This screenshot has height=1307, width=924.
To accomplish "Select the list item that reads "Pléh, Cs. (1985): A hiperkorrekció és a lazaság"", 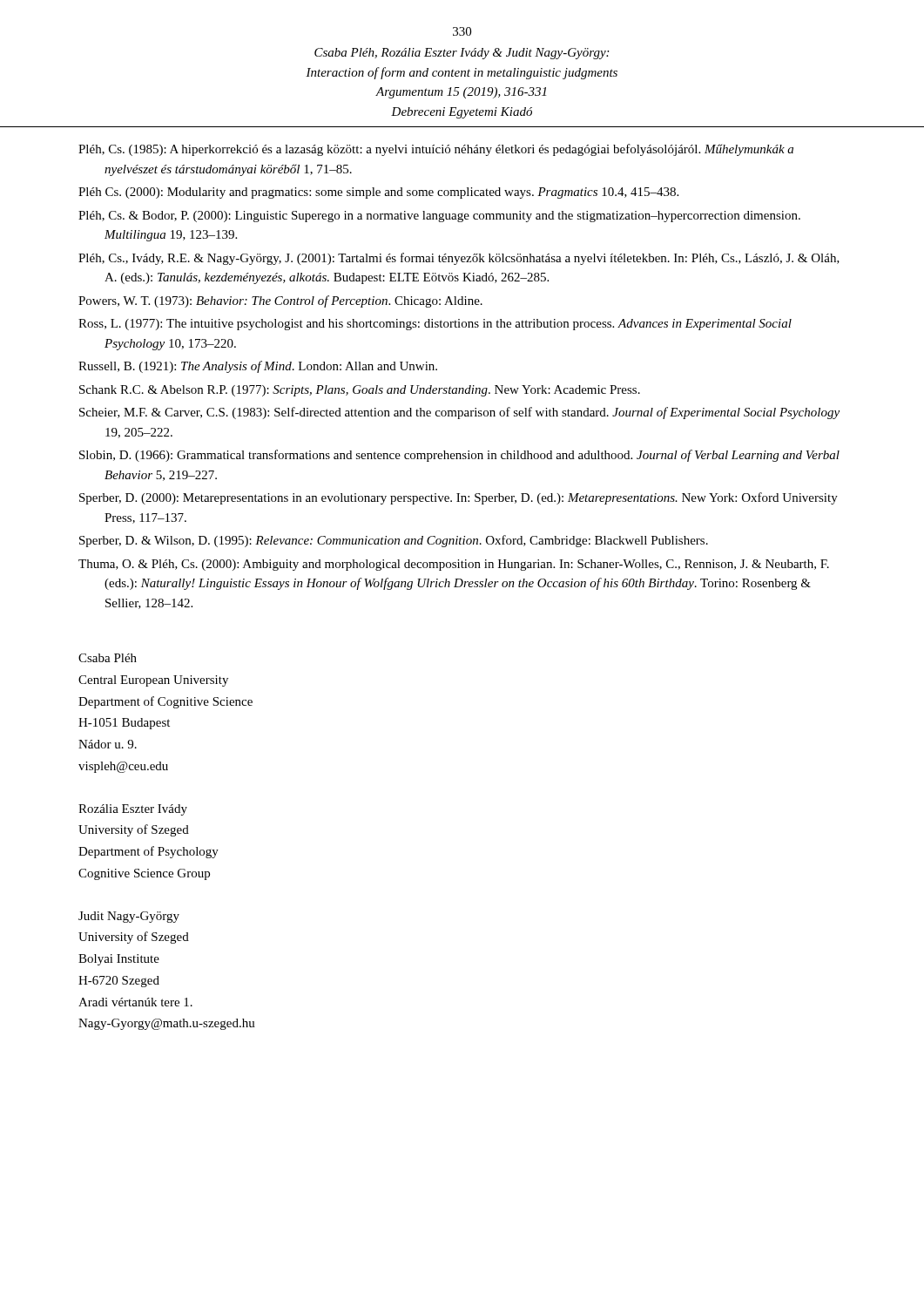I will [436, 159].
